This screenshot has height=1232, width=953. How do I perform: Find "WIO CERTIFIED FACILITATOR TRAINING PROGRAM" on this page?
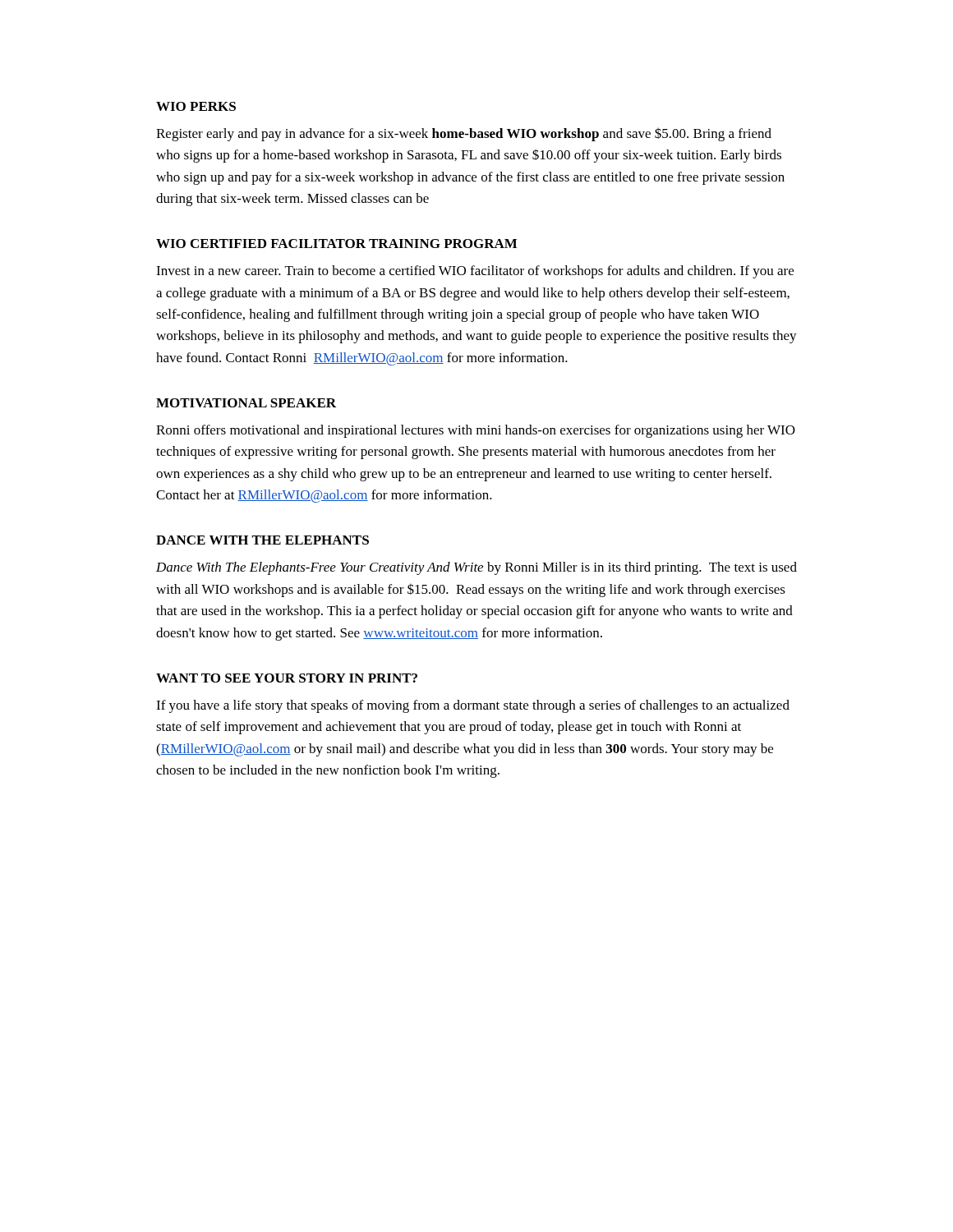(337, 244)
